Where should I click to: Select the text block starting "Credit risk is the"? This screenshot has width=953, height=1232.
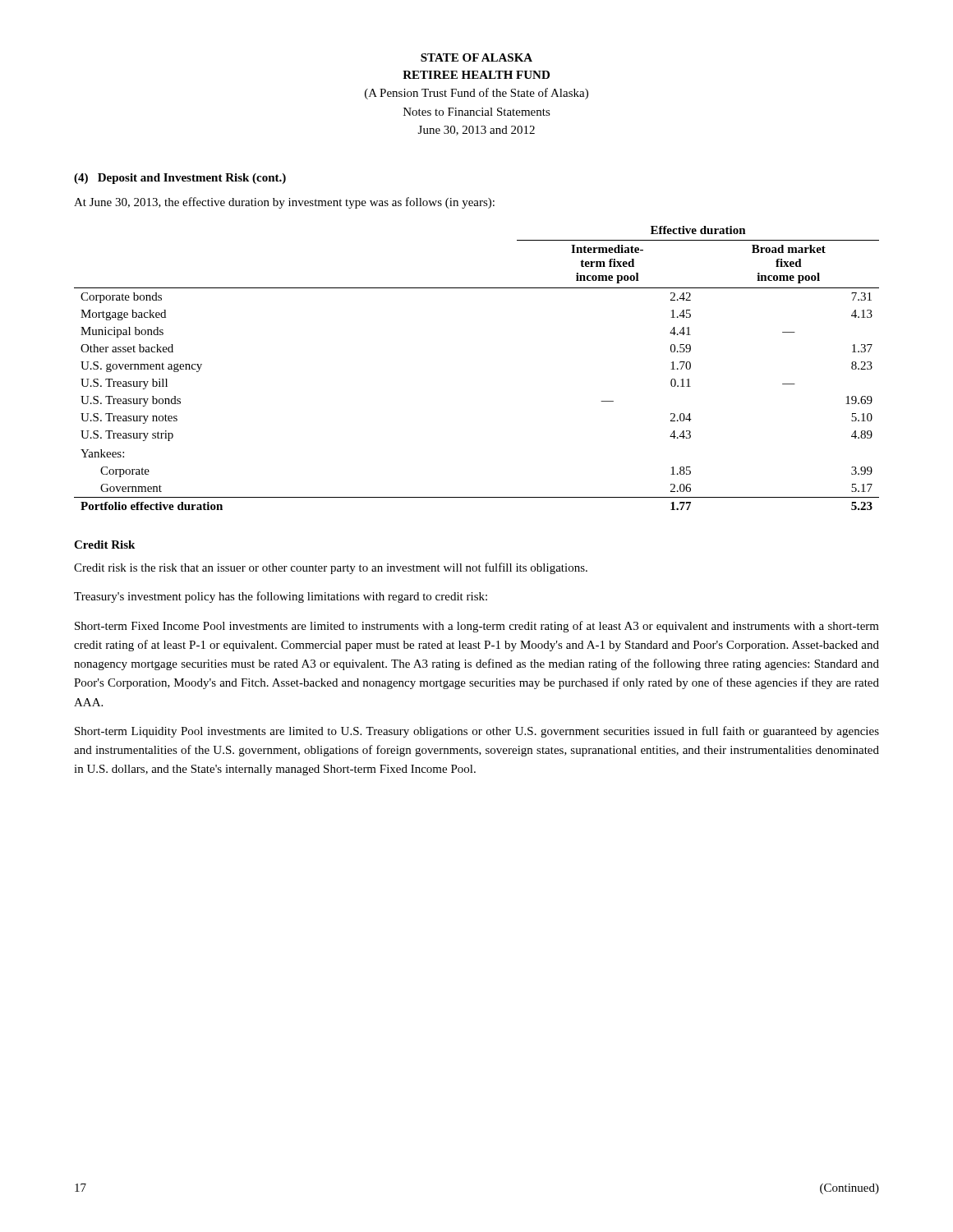pos(331,568)
